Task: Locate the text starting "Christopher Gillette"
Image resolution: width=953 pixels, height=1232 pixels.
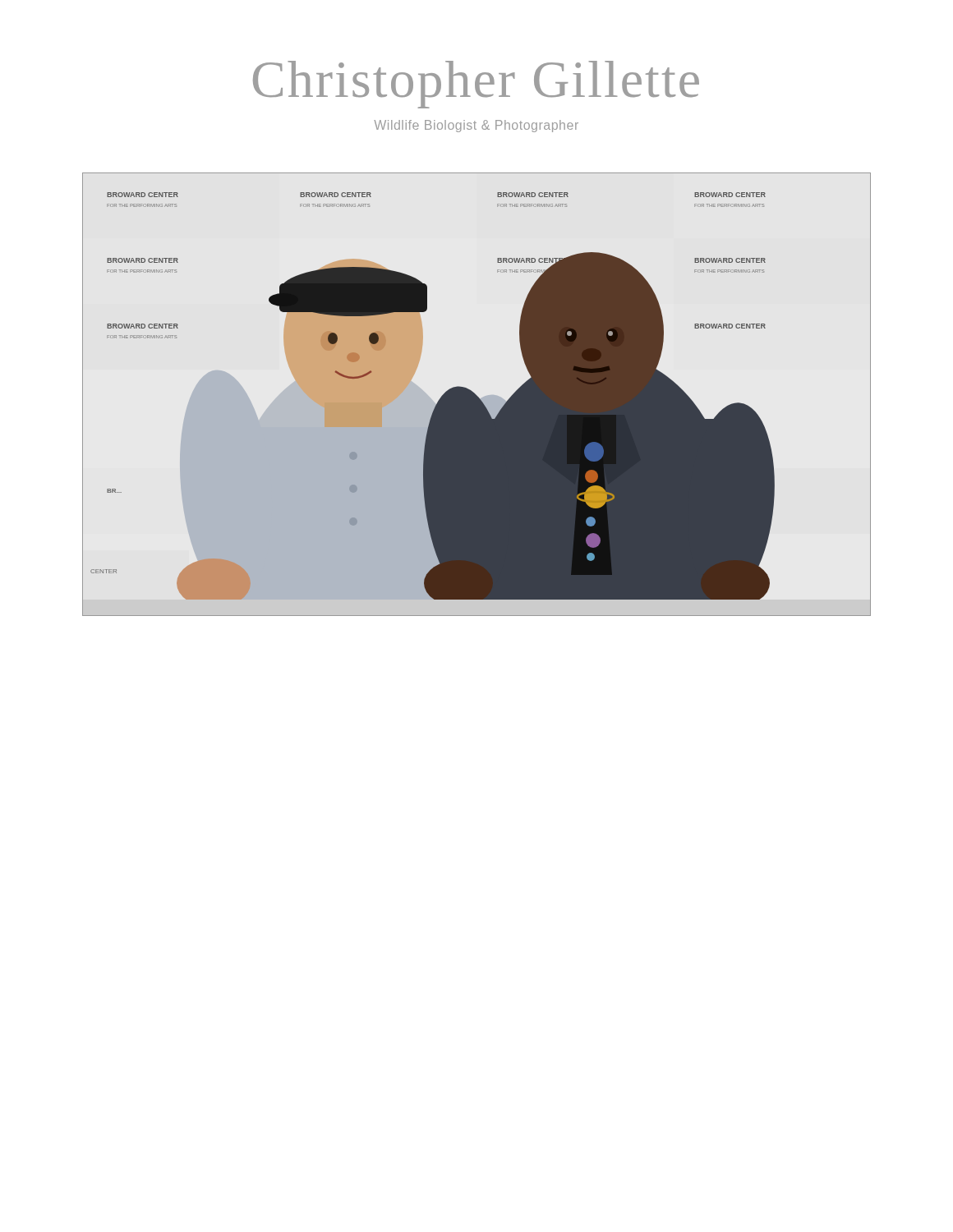Action: 476,80
